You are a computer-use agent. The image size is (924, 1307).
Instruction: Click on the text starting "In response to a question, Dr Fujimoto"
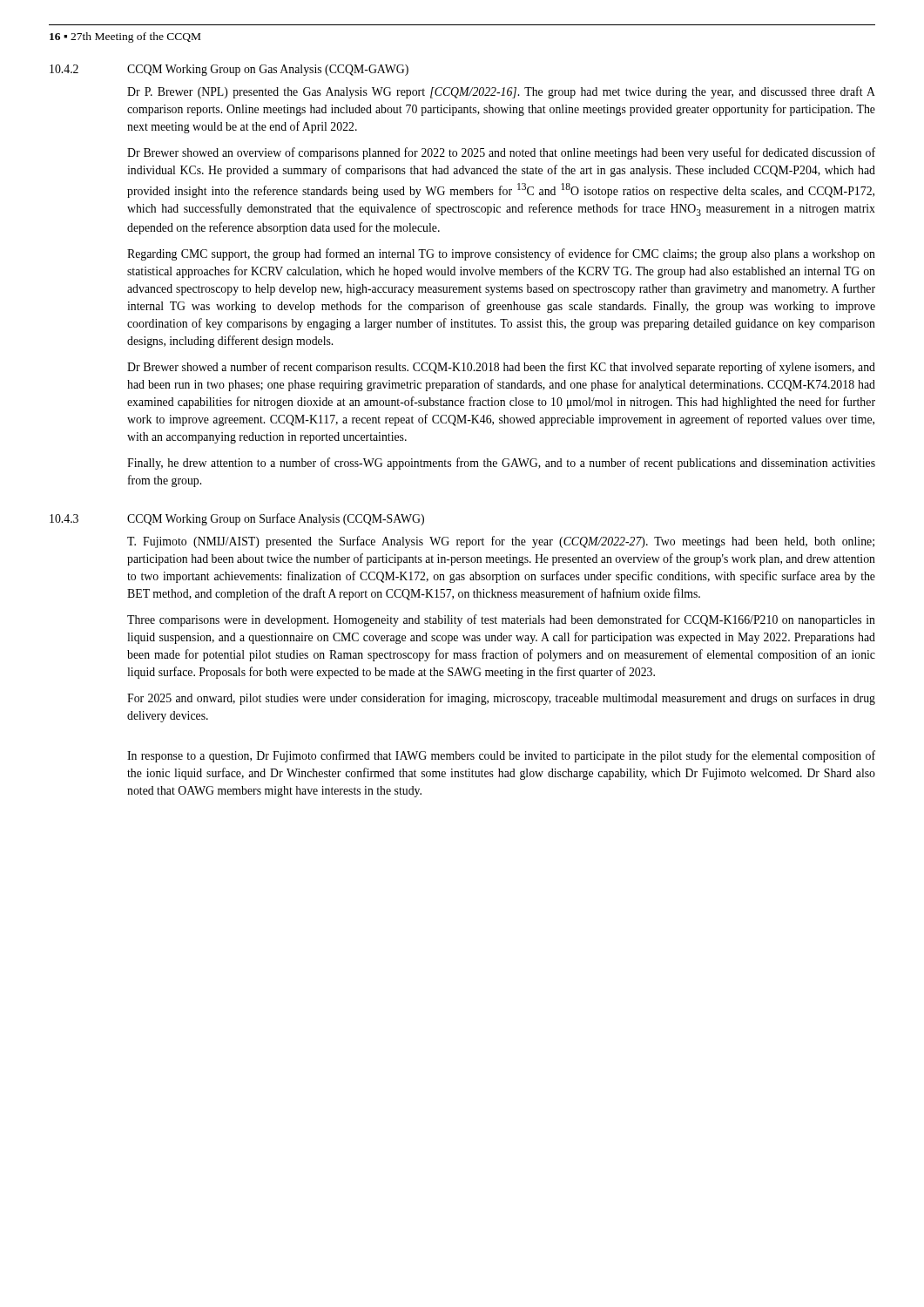coord(501,773)
